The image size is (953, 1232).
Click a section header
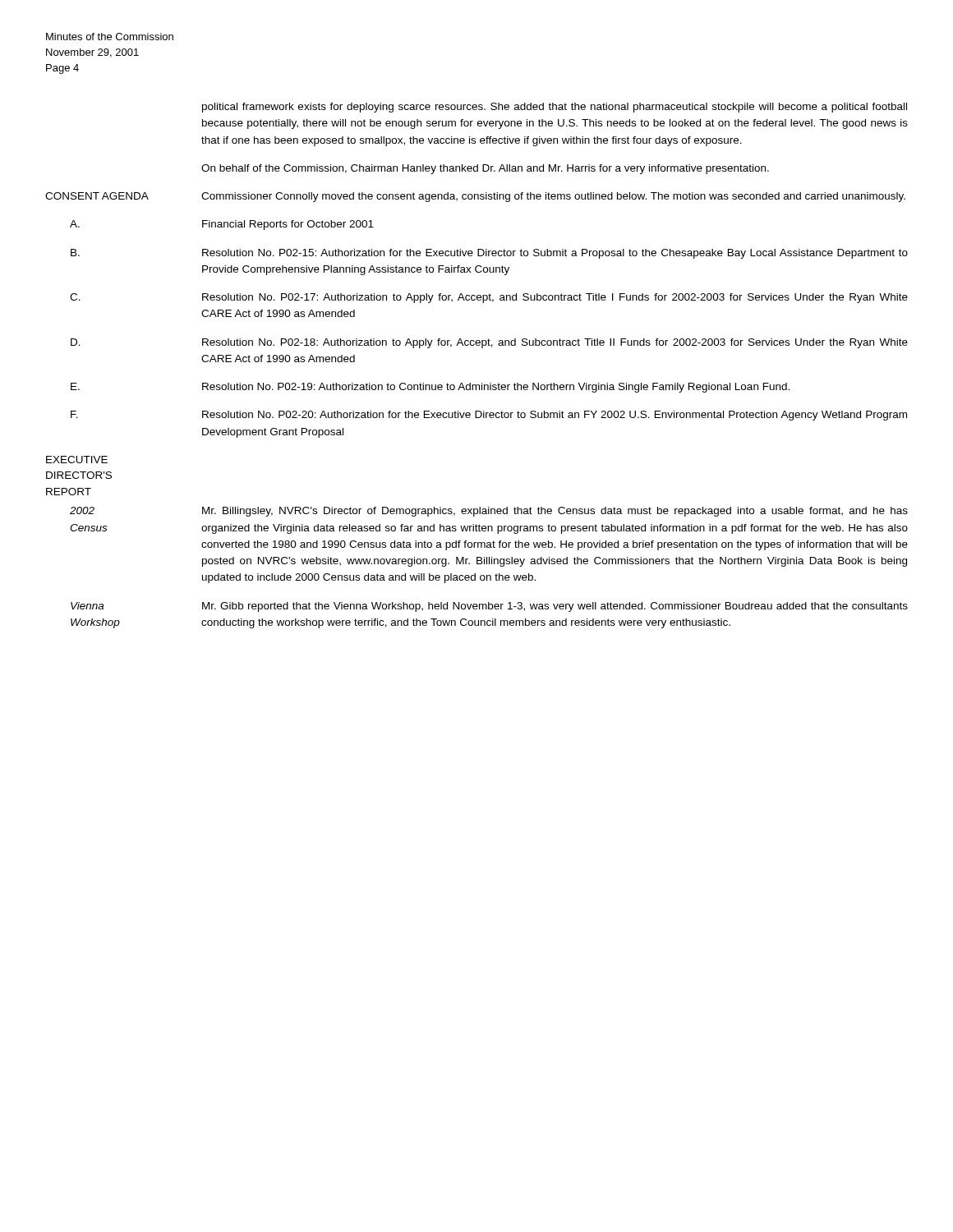coord(476,476)
